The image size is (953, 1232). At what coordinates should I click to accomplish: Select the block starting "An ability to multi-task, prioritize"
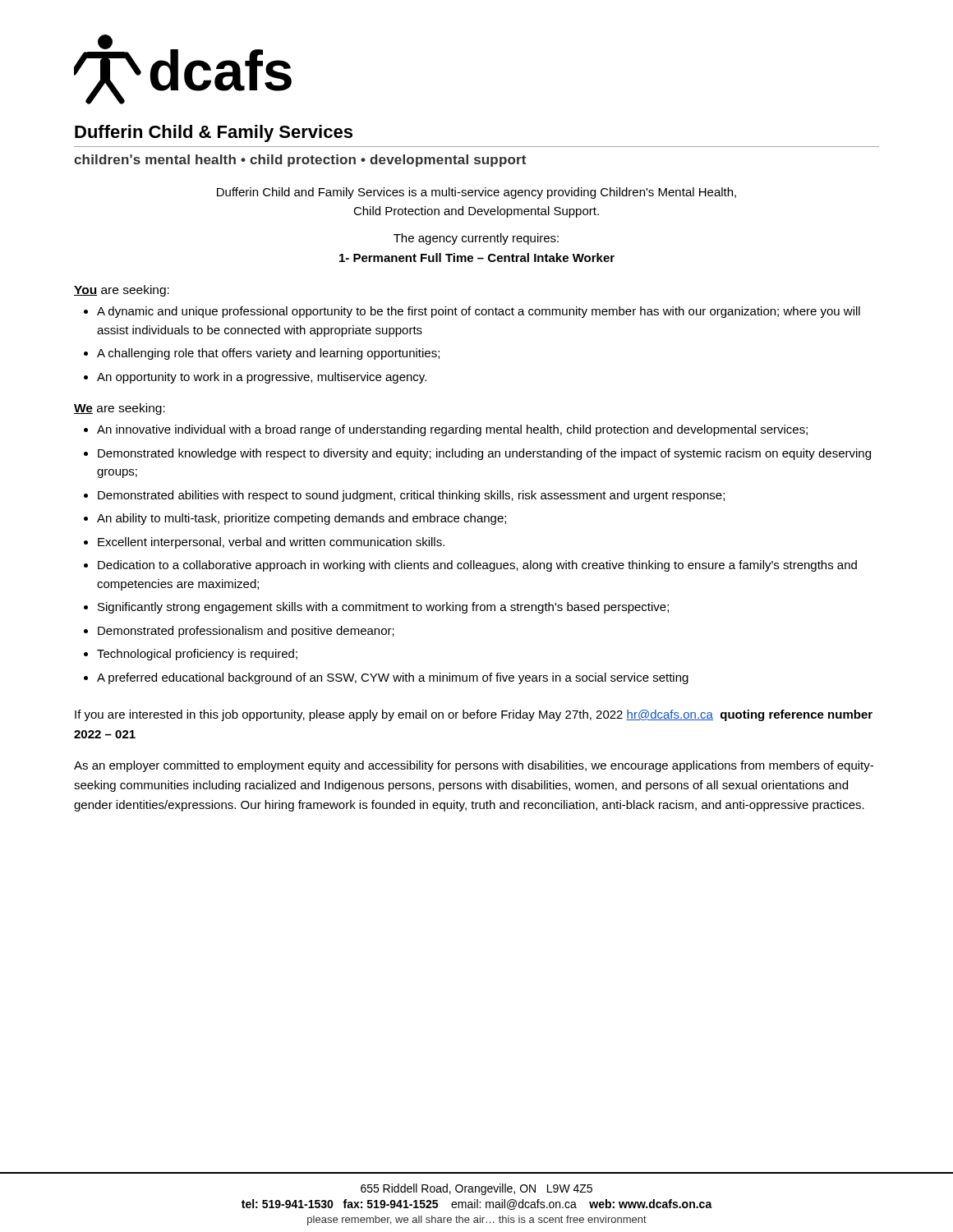476,518
